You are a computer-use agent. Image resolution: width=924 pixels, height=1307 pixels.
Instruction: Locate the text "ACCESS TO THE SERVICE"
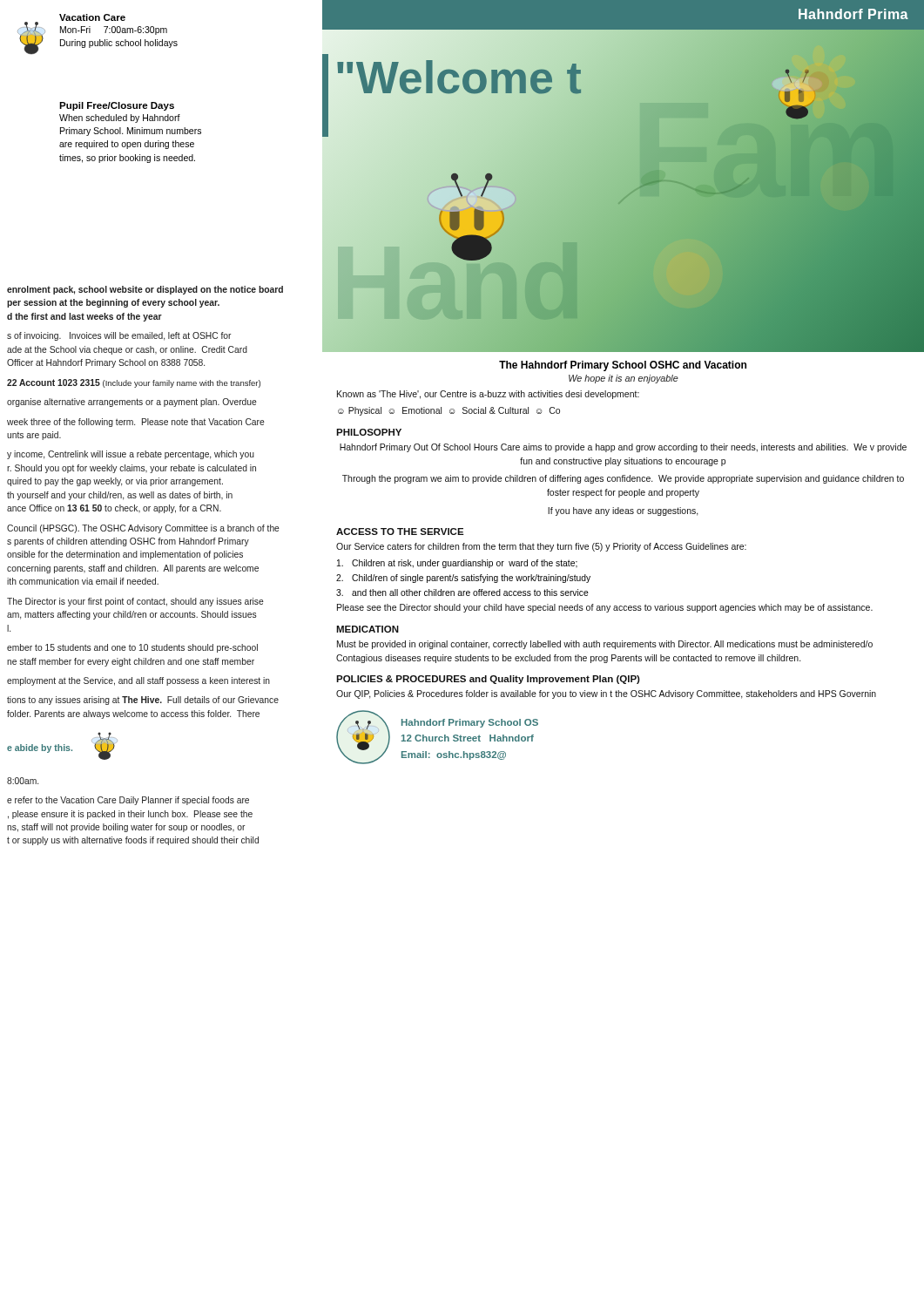point(400,532)
